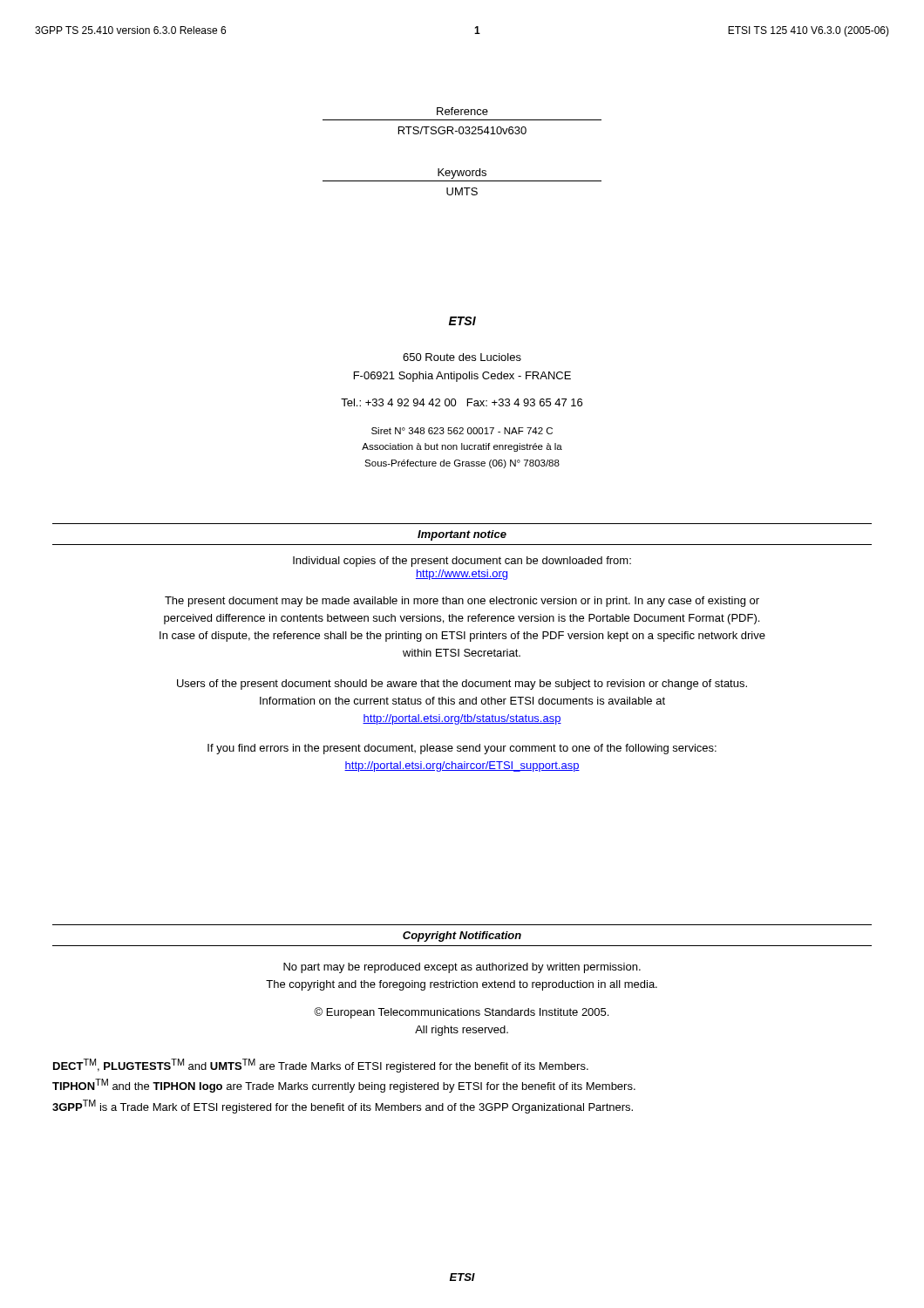Navigate to the passage starting "© European Telecommunications Standards Institute 2005."
This screenshot has height=1308, width=924.
462,1021
